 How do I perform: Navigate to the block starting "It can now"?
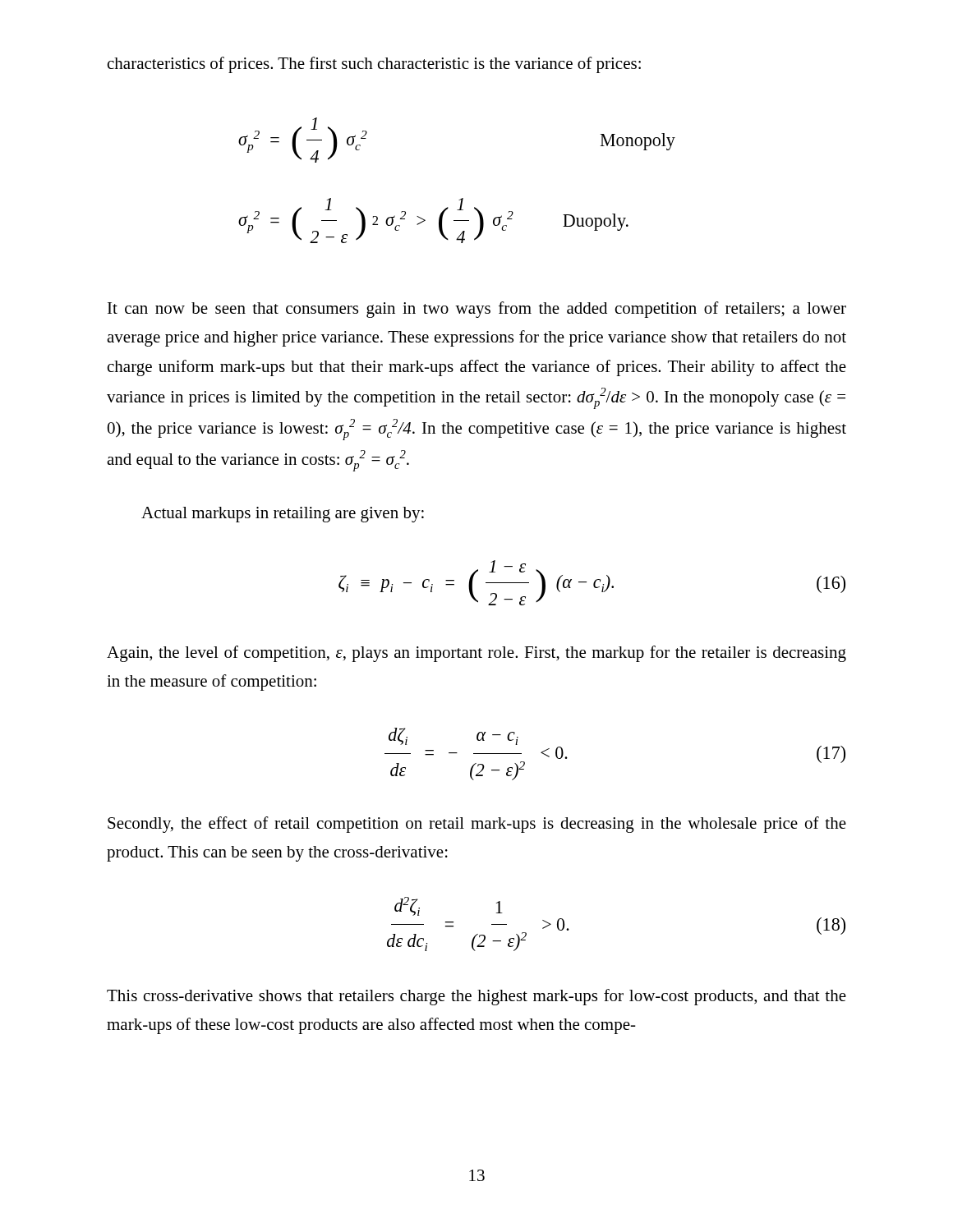[476, 385]
